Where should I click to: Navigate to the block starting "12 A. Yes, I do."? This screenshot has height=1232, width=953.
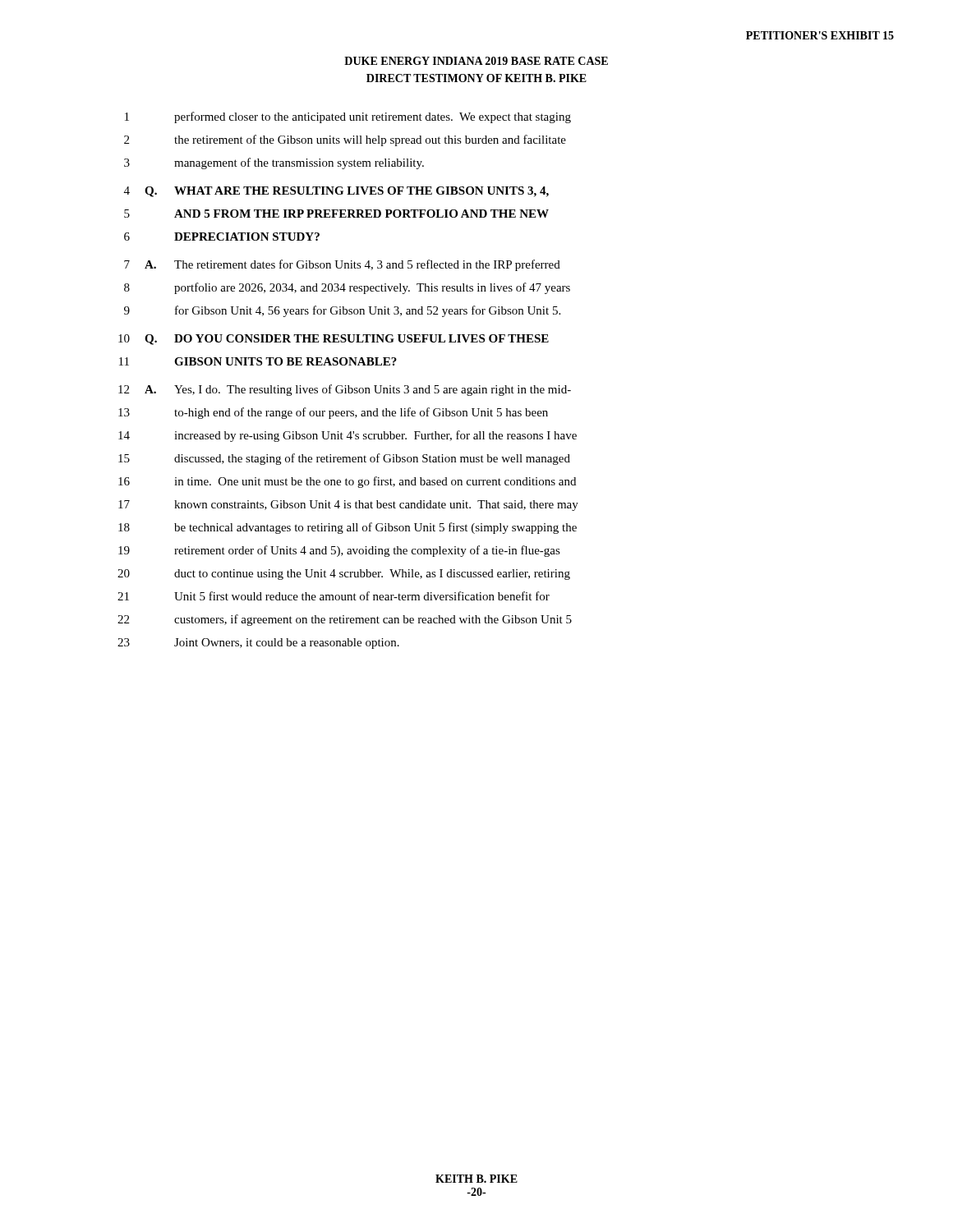pyautogui.click(x=492, y=389)
